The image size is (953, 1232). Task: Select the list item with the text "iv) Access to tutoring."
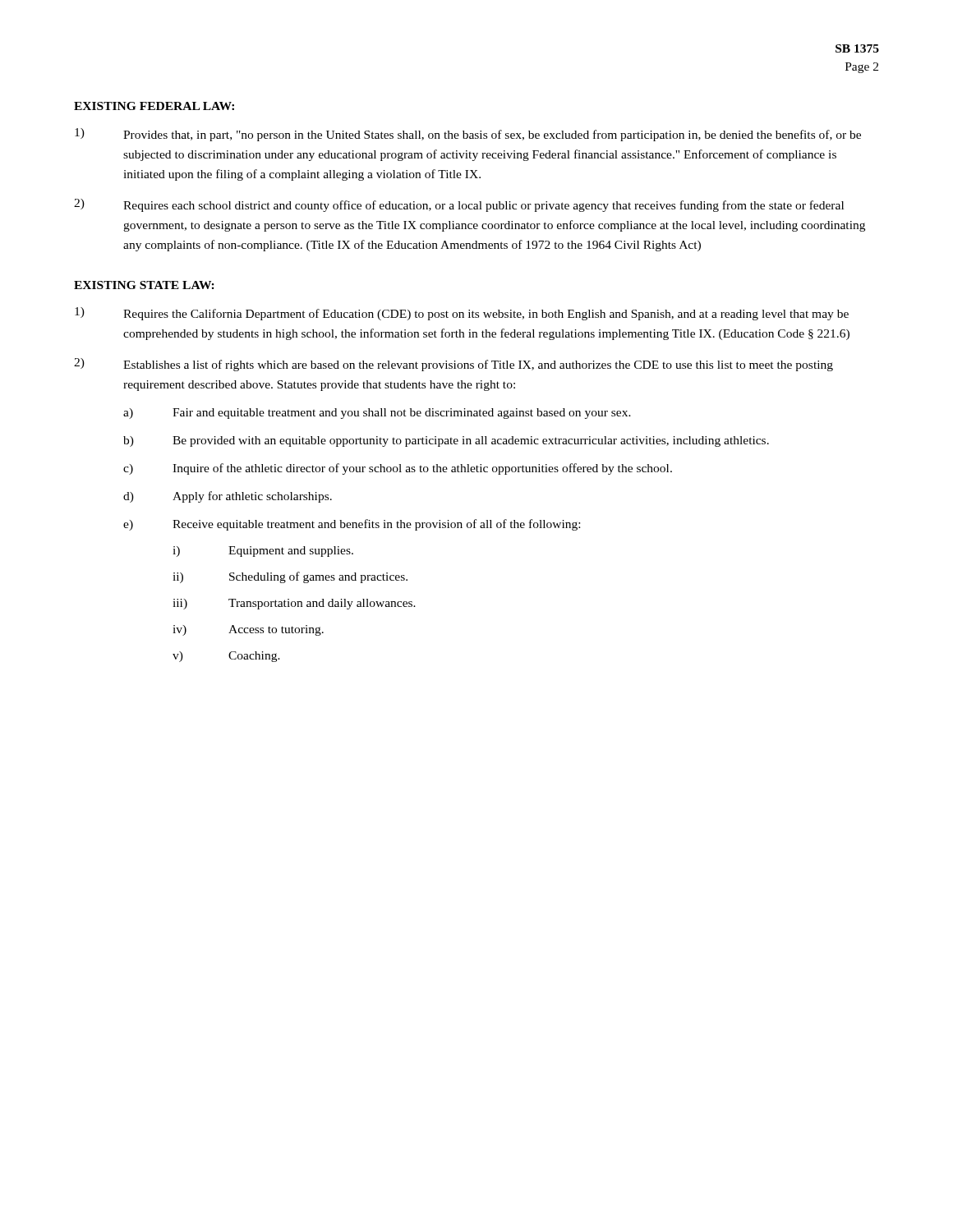248,630
